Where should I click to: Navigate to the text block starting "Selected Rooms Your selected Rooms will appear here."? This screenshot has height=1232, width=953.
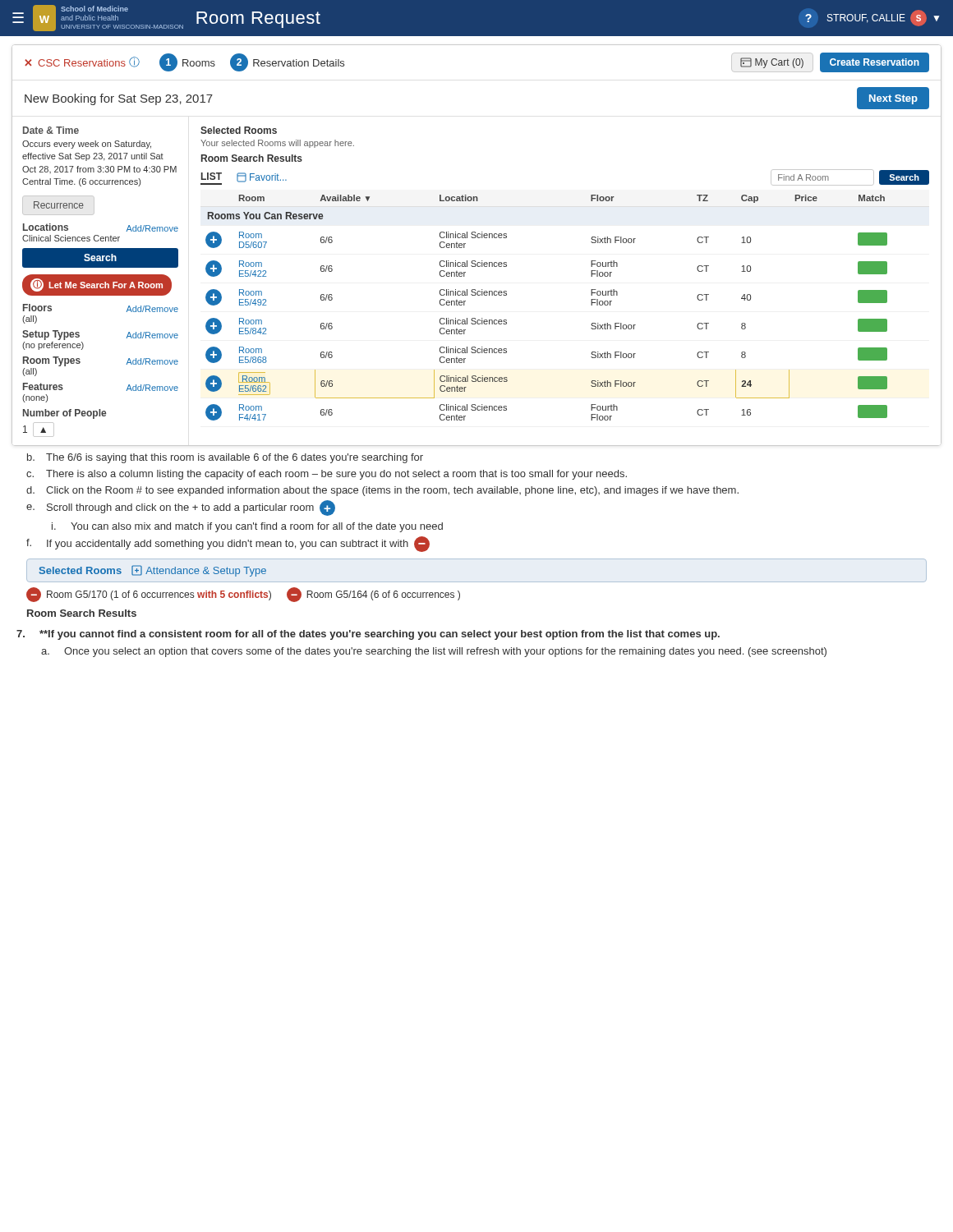239,130
